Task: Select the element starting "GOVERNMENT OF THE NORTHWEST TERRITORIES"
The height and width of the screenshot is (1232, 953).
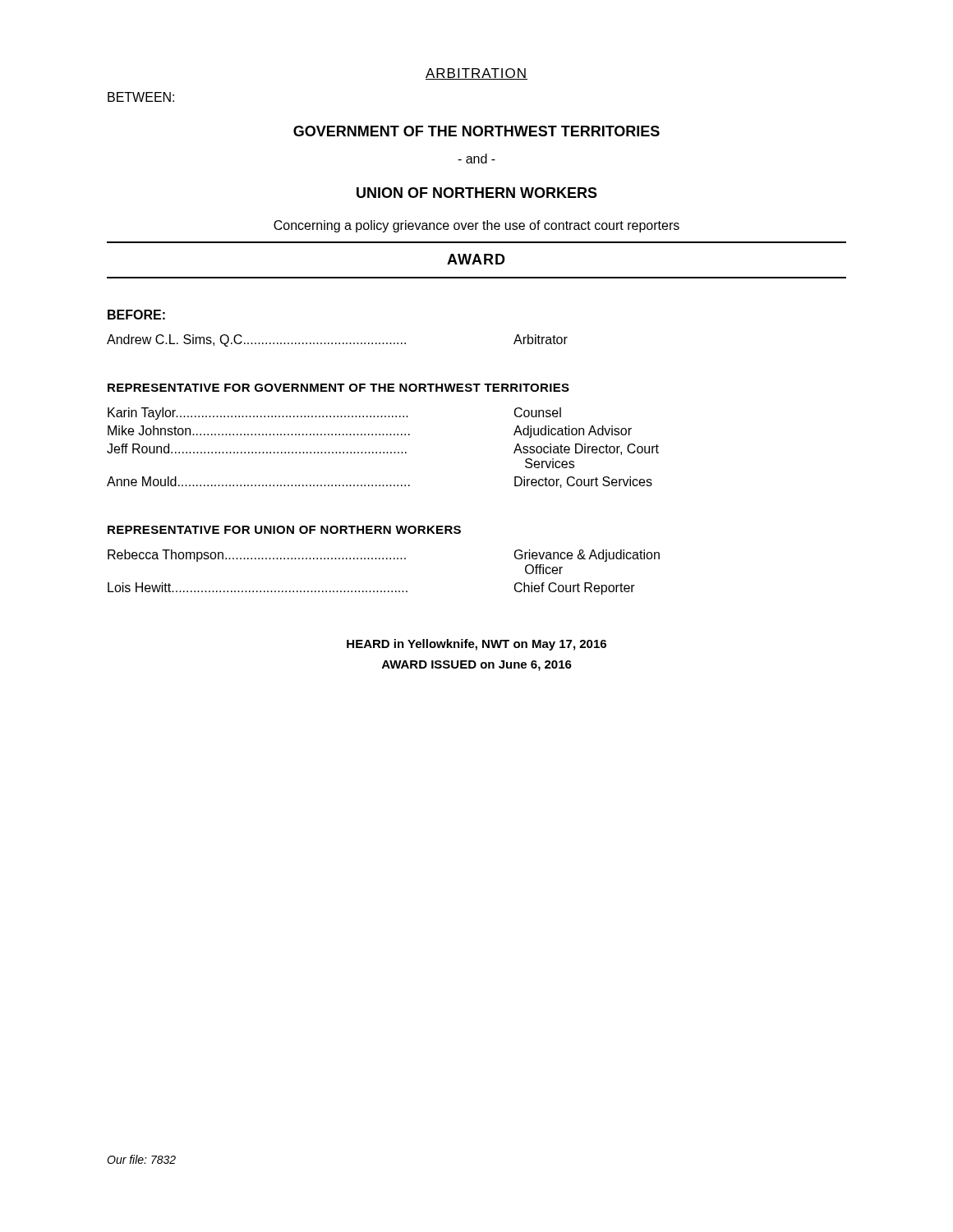Action: click(x=476, y=131)
